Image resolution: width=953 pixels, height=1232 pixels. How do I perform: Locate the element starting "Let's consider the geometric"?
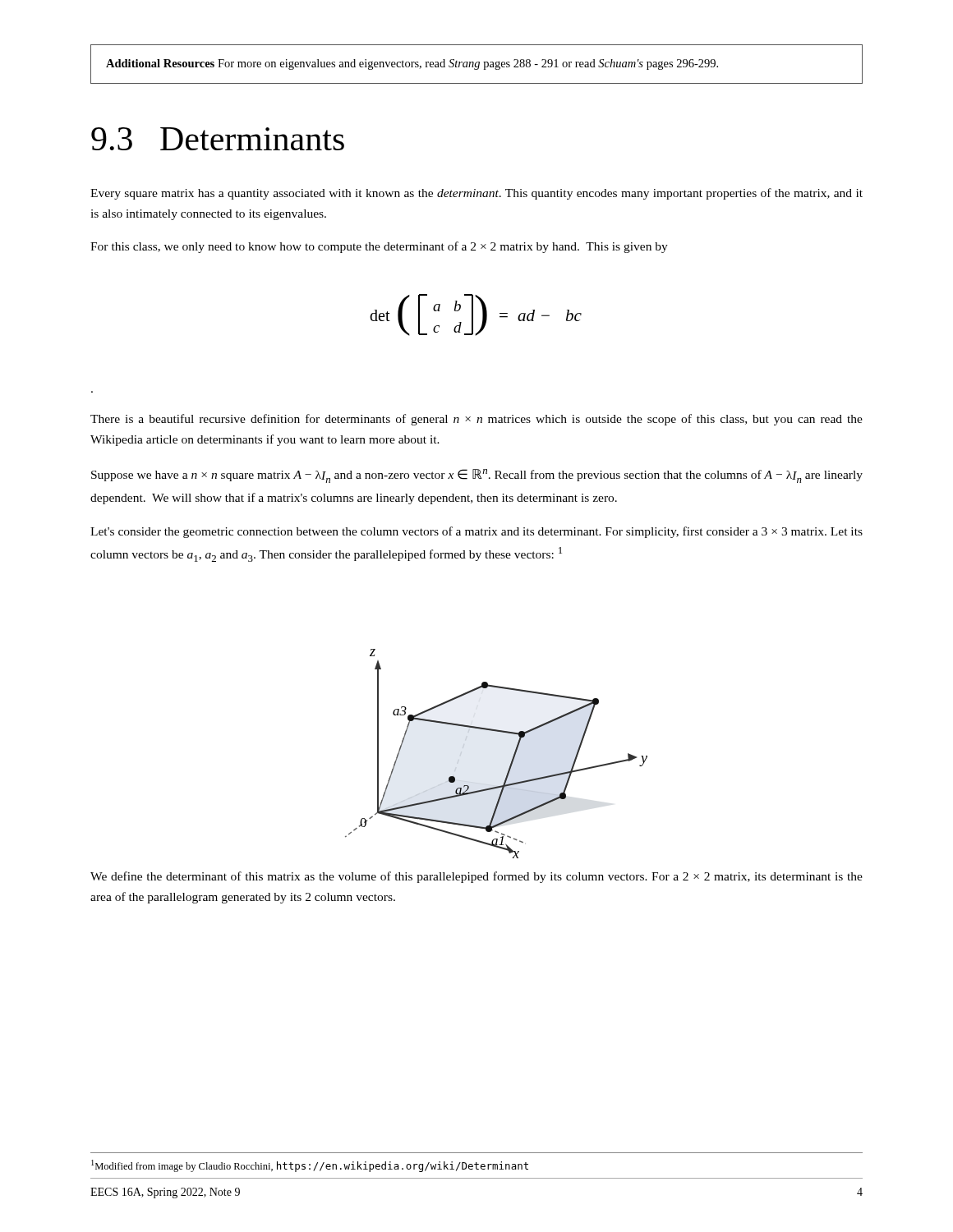[x=476, y=544]
